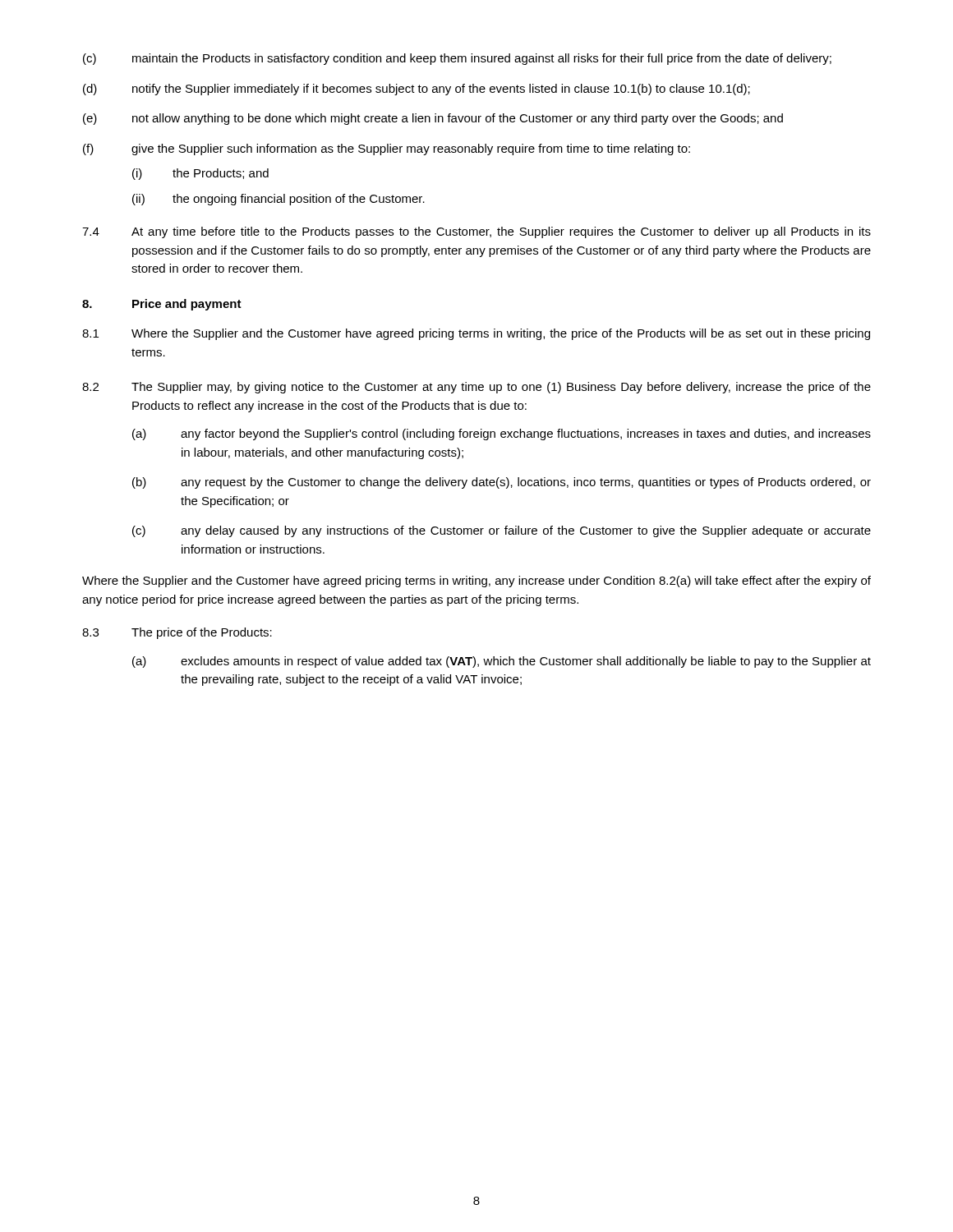953x1232 pixels.
Task: Point to the text starting "(c) any delay caused by any instructions of"
Action: point(501,540)
